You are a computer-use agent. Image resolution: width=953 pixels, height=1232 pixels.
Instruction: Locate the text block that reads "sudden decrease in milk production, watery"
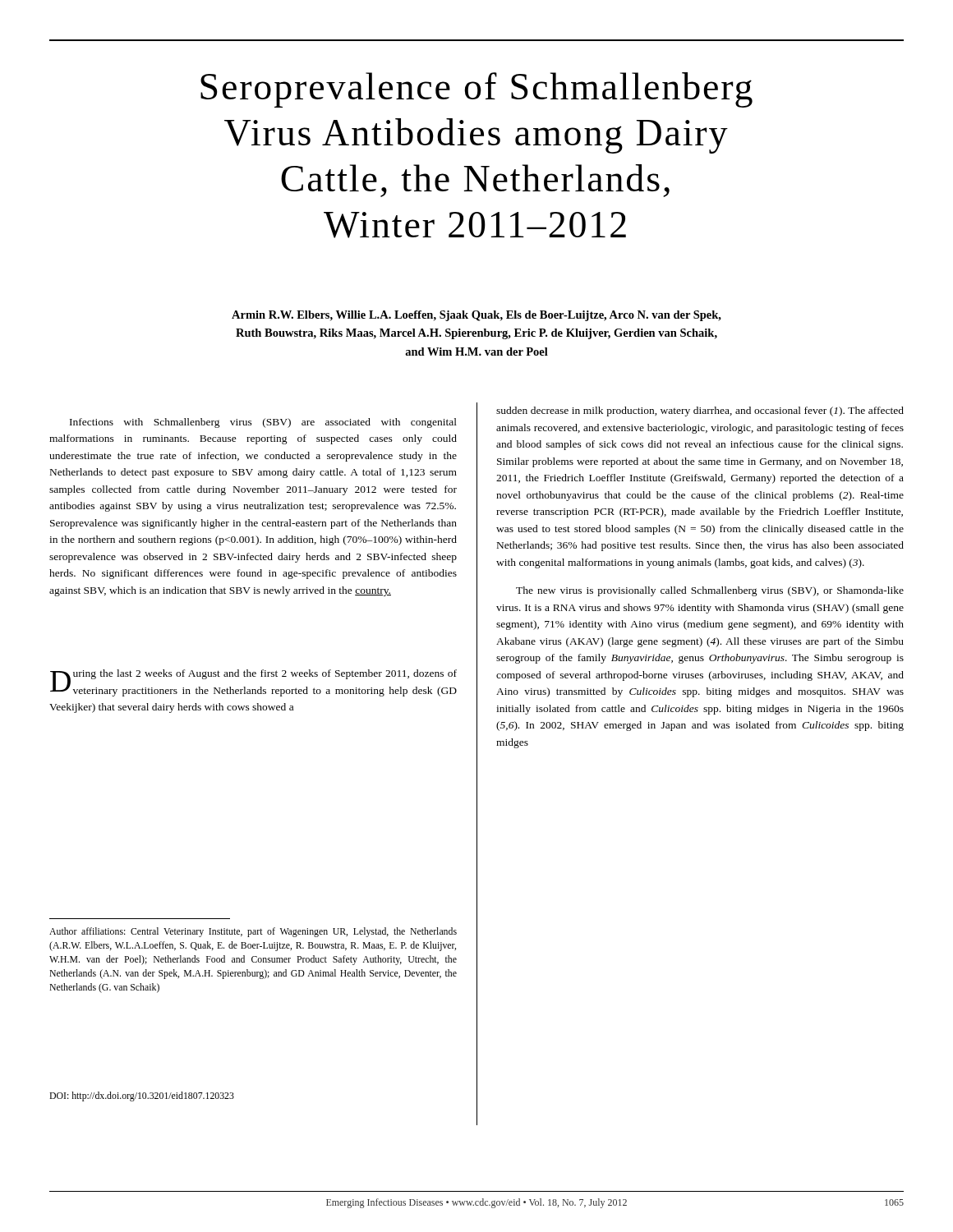point(700,487)
